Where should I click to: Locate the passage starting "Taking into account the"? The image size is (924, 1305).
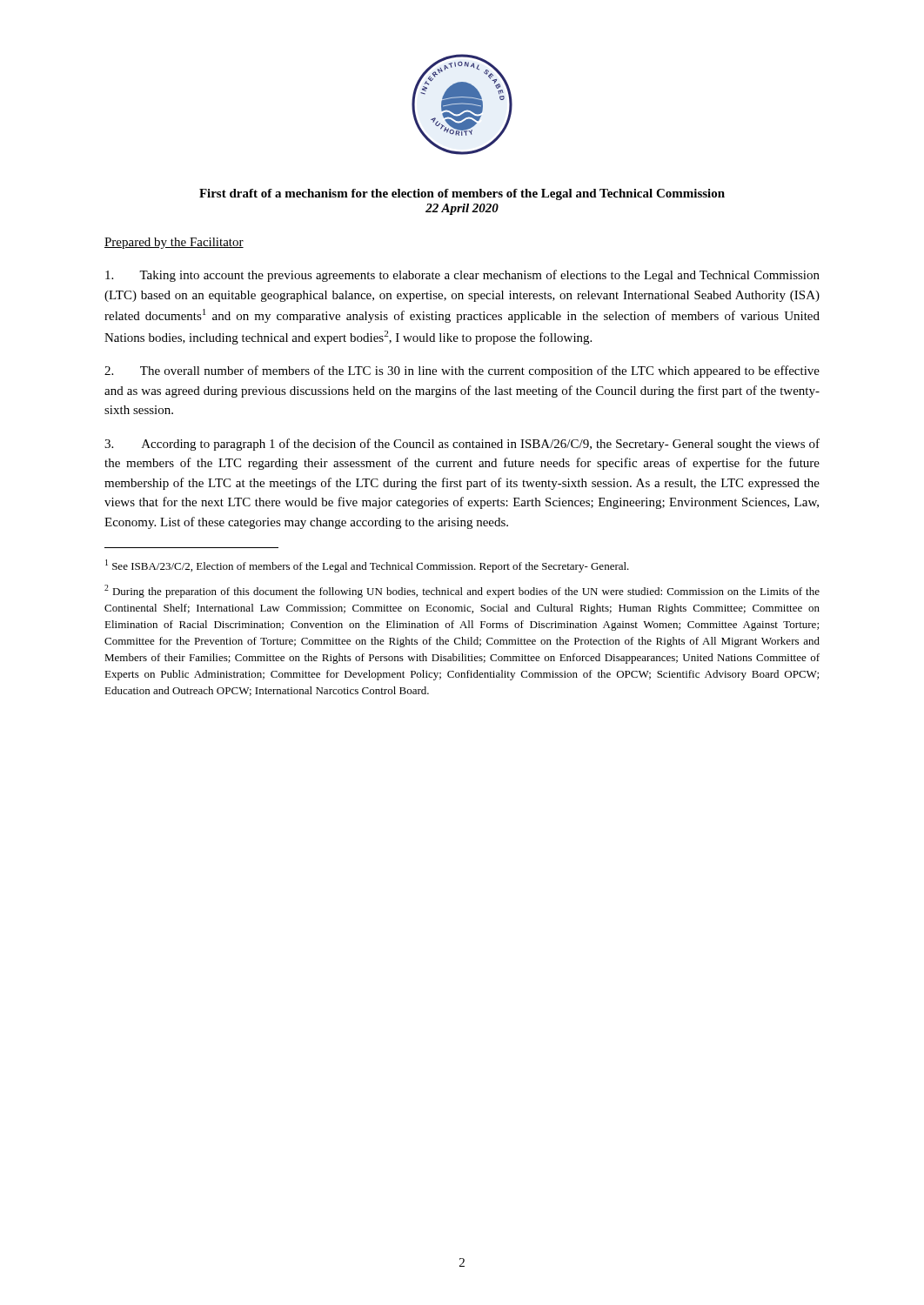tap(462, 306)
